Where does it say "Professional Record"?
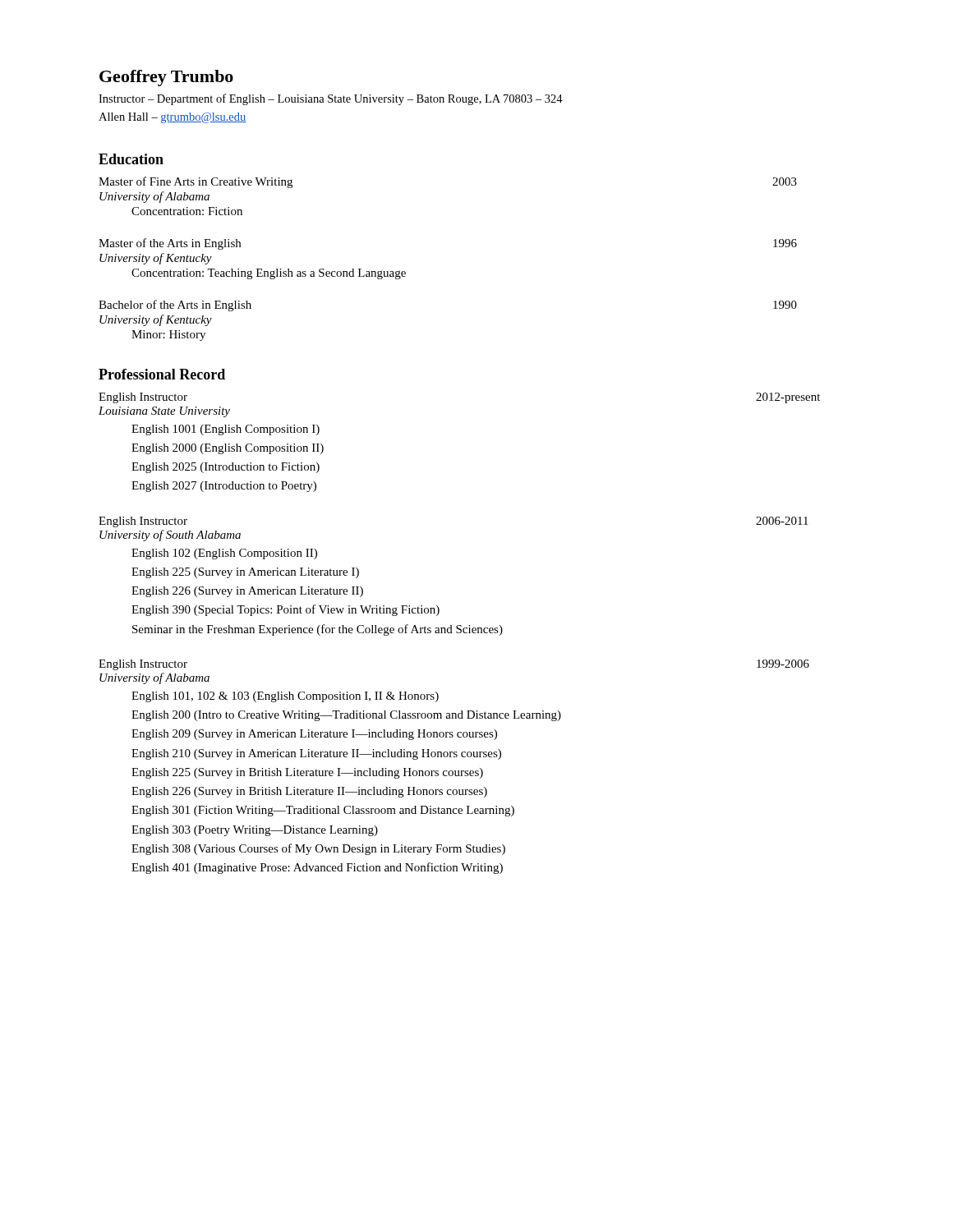The width and height of the screenshot is (953, 1232). tap(162, 374)
